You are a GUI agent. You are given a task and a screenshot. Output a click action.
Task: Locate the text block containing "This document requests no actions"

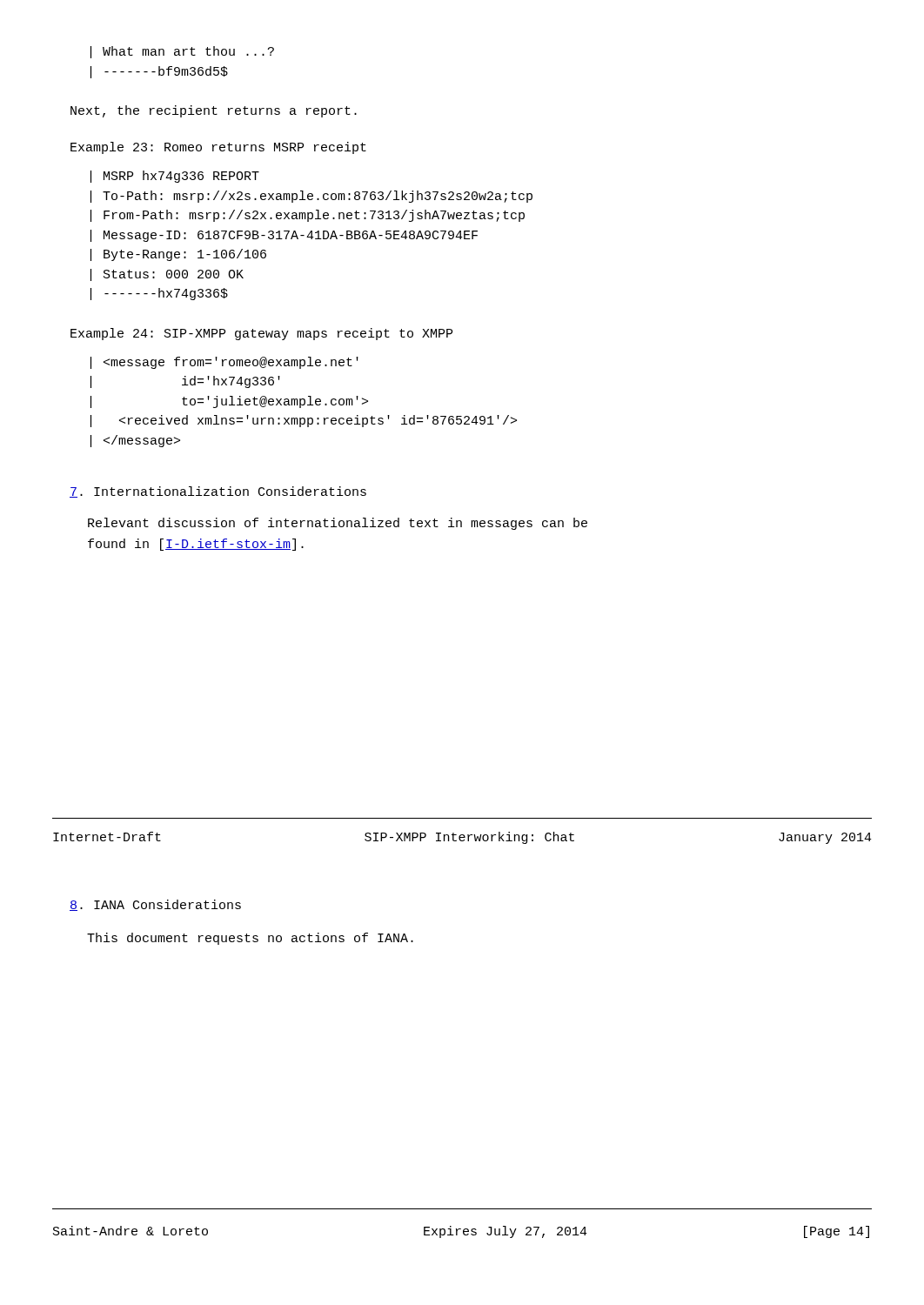(252, 939)
